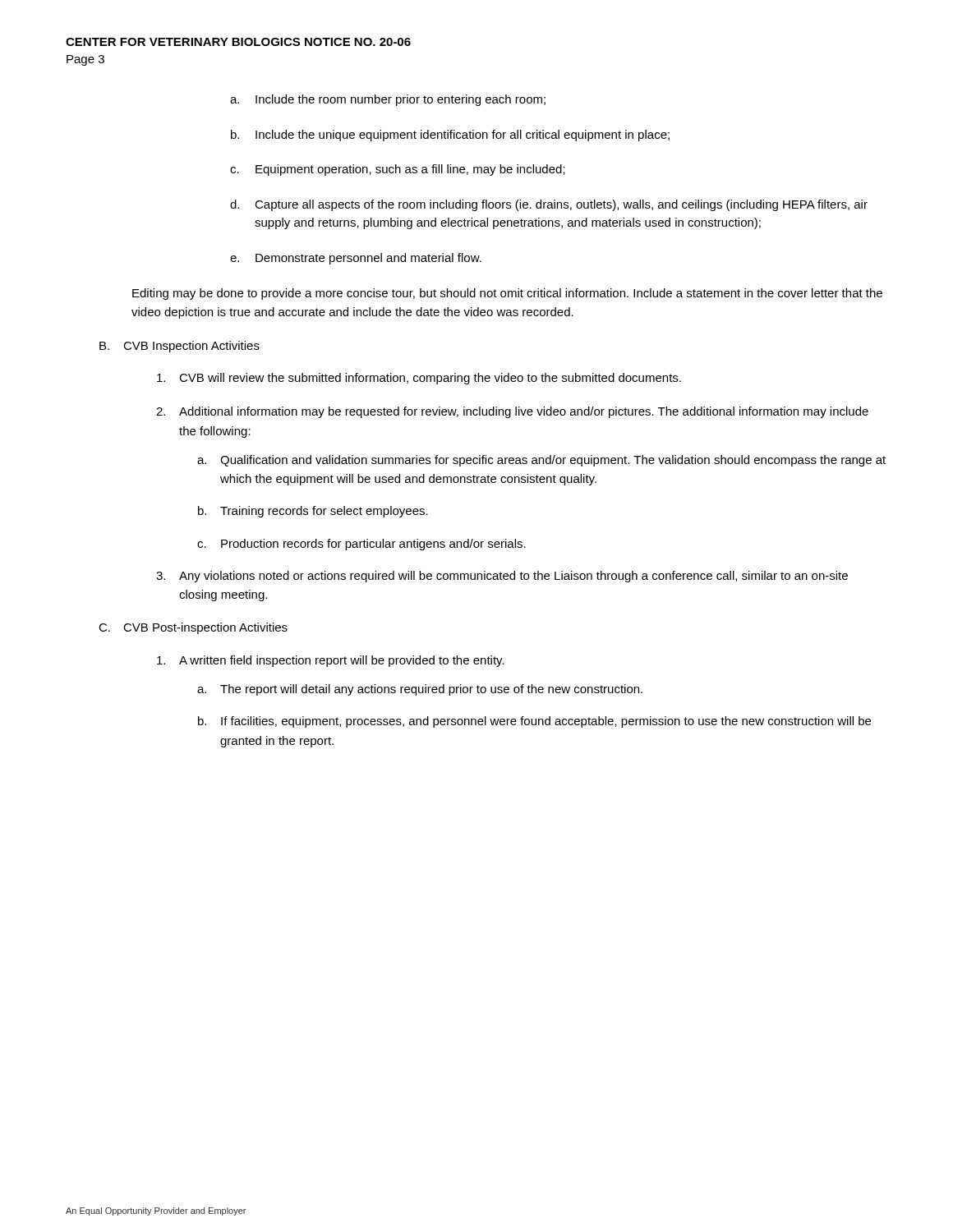Point to the block beginning "a. Include the room number"
953x1232 pixels.
[388, 100]
